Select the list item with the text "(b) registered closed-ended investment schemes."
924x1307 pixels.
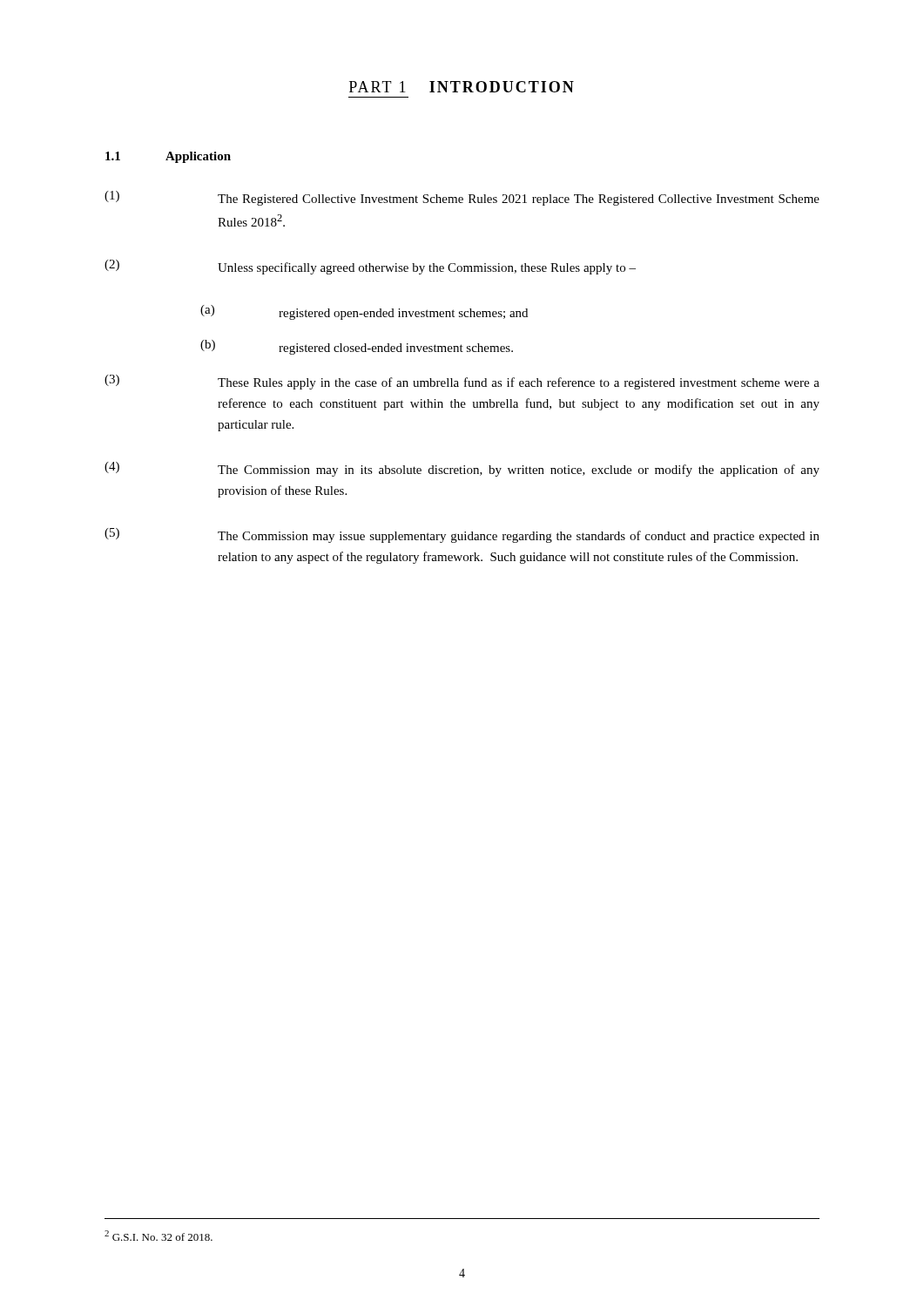click(x=510, y=348)
